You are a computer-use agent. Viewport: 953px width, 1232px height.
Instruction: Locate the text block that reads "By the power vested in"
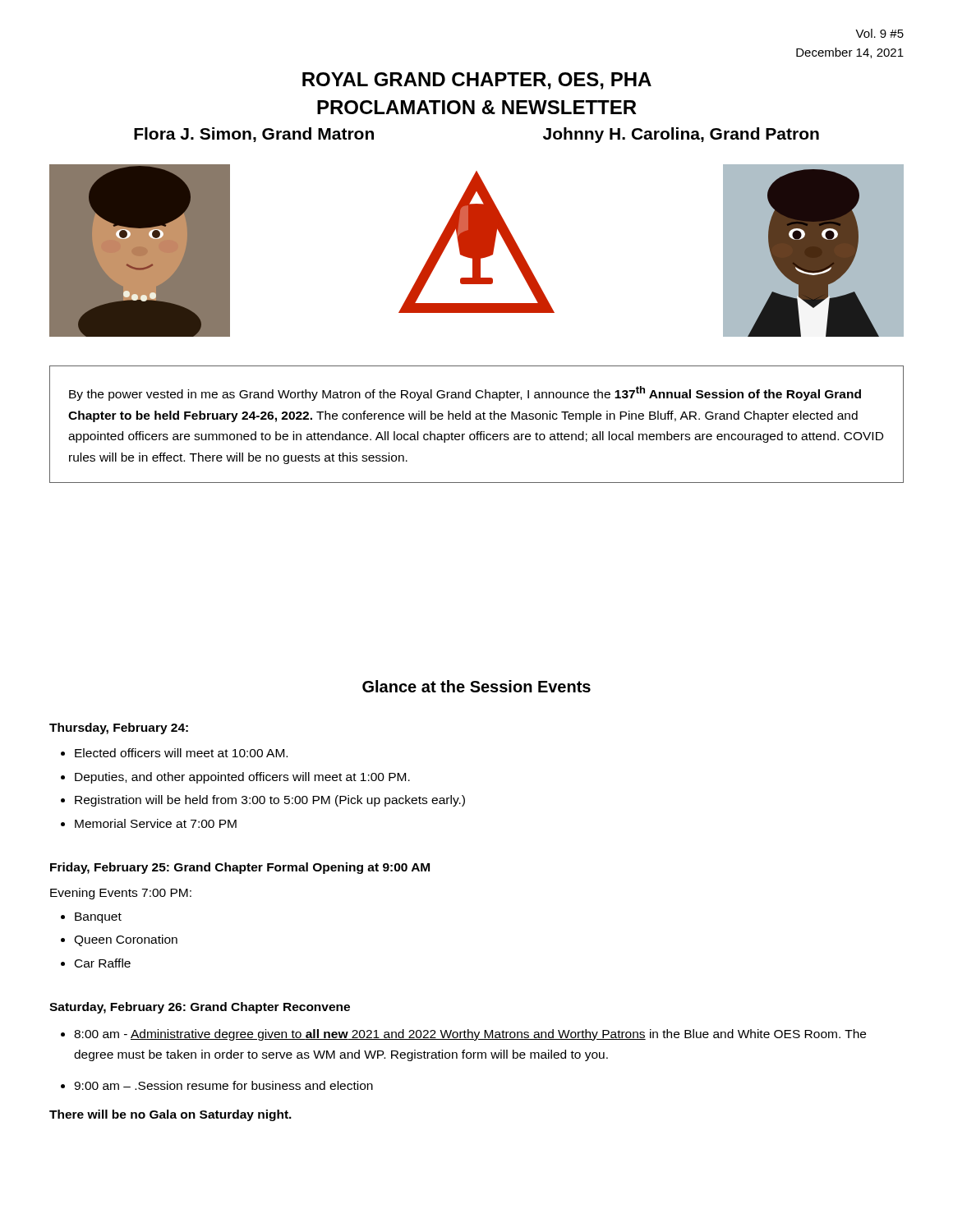476,424
